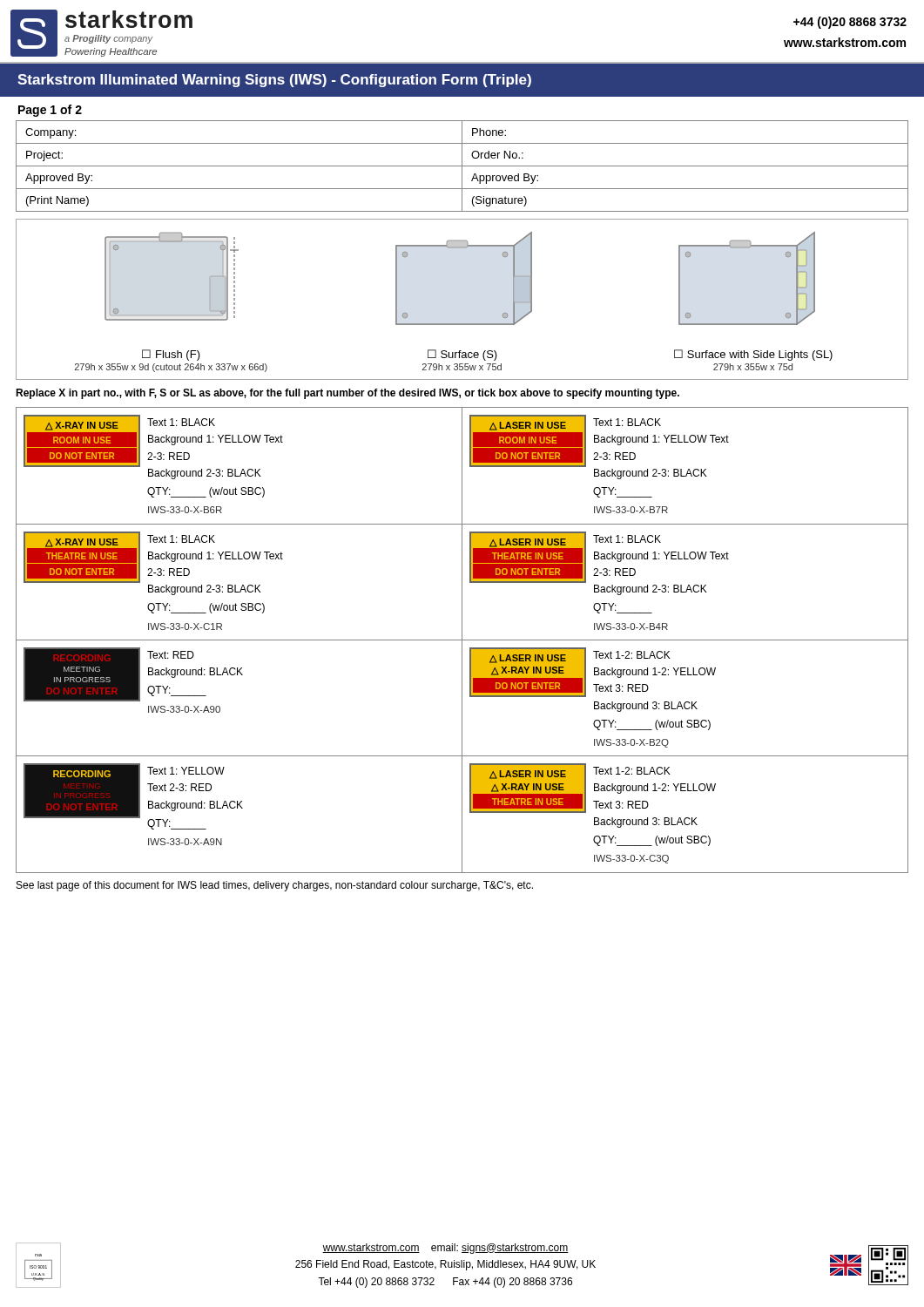Select the title that says "Starkstrom Illuminated Warning Signs (IWS)"

[275, 80]
